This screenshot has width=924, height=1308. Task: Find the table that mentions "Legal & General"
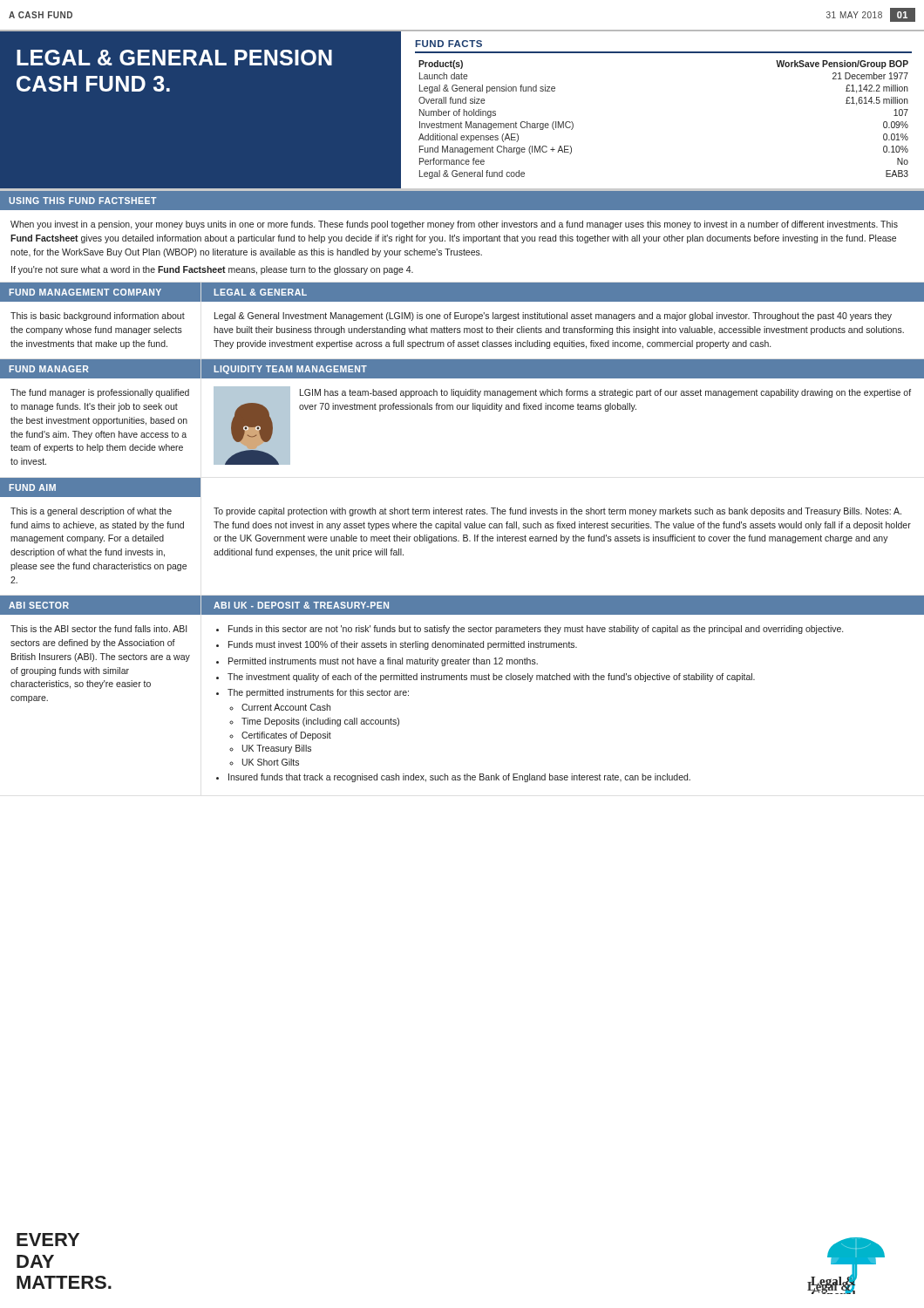pyautogui.click(x=663, y=119)
